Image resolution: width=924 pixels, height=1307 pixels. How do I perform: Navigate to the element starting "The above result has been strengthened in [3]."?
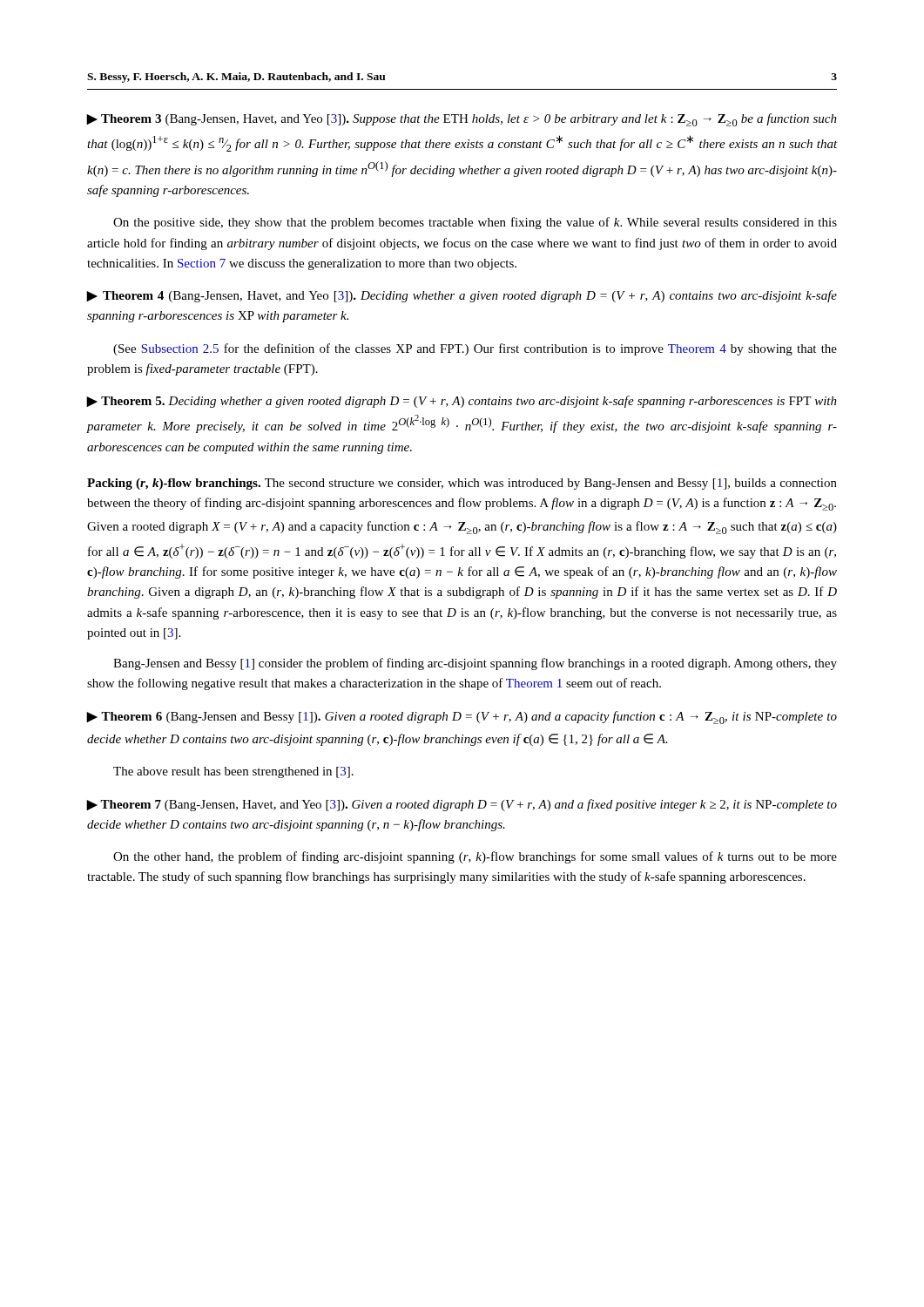[x=233, y=772]
